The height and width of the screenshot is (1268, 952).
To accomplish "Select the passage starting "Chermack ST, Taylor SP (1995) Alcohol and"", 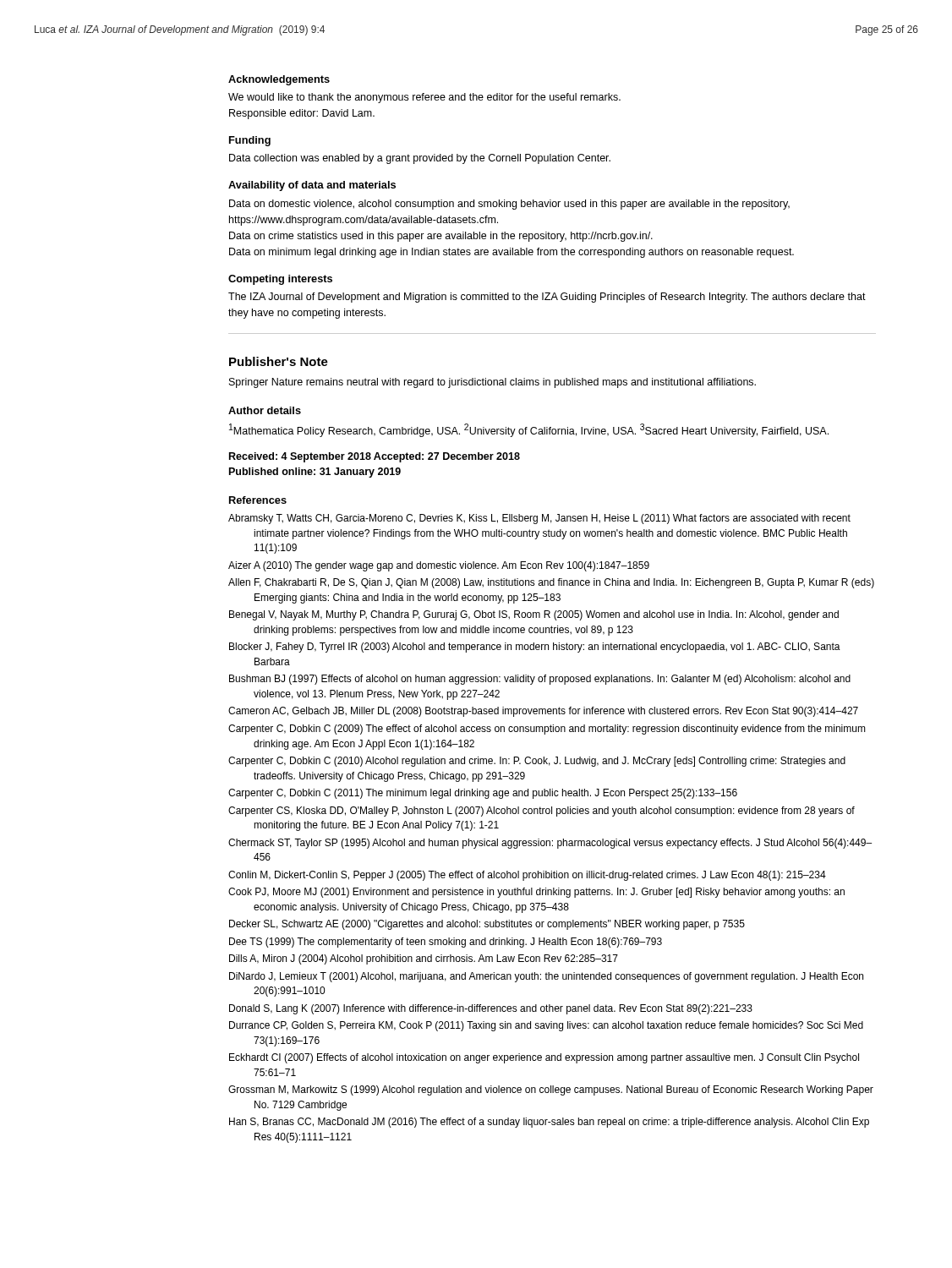I will click(x=550, y=850).
